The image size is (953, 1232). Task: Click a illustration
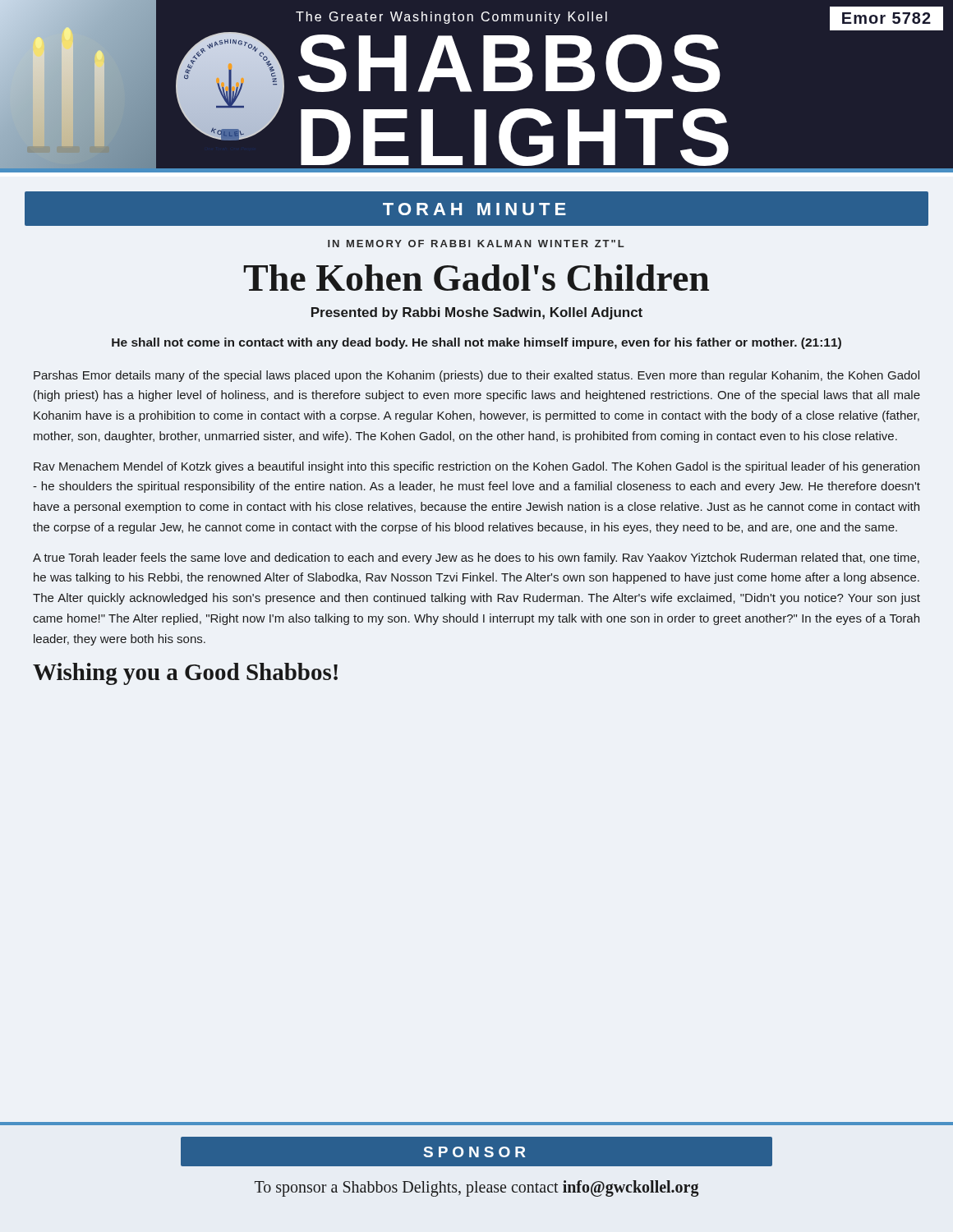click(476, 86)
